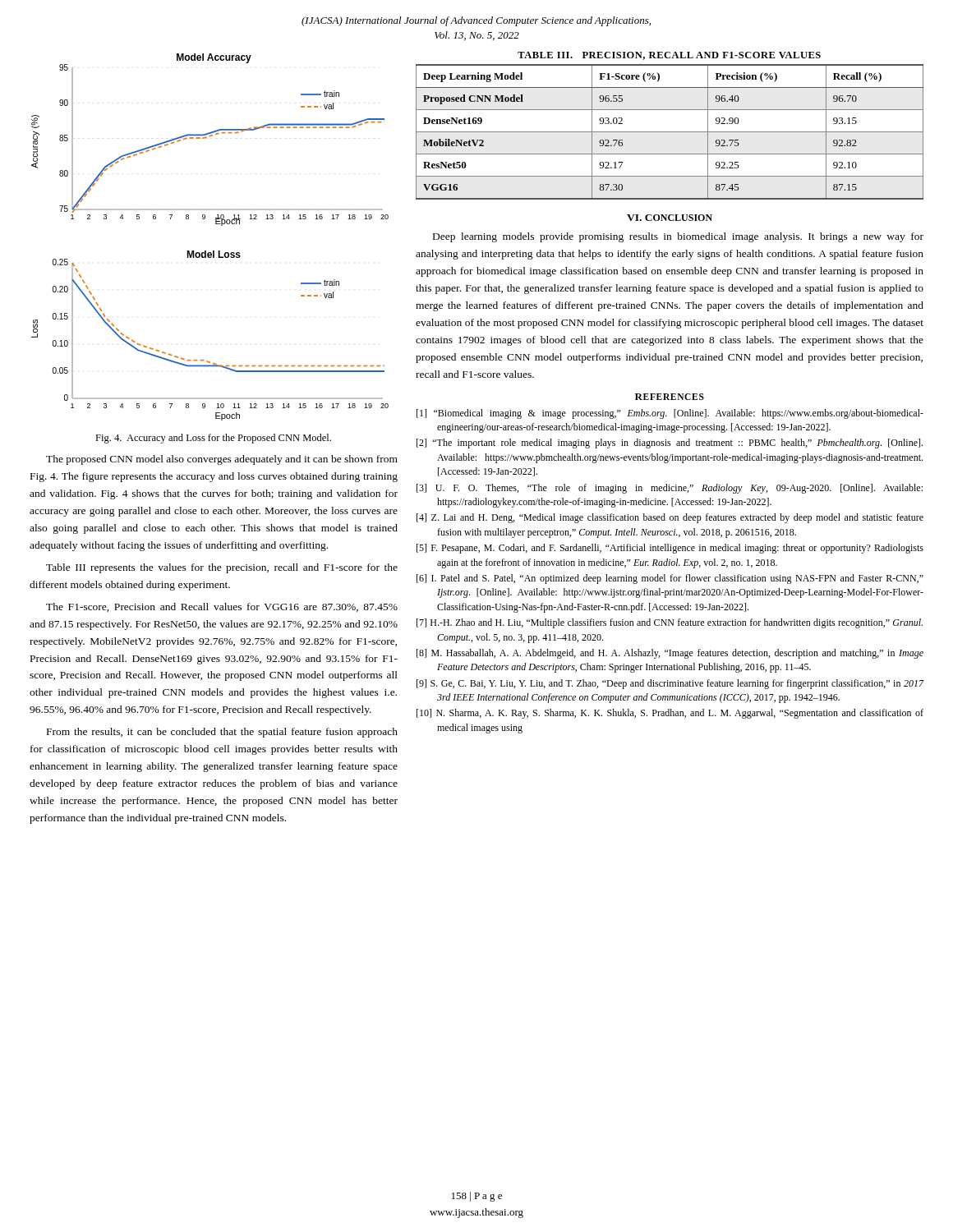Click on the text block that says "Deep learning models provide"
This screenshot has width=953, height=1232.
point(670,305)
